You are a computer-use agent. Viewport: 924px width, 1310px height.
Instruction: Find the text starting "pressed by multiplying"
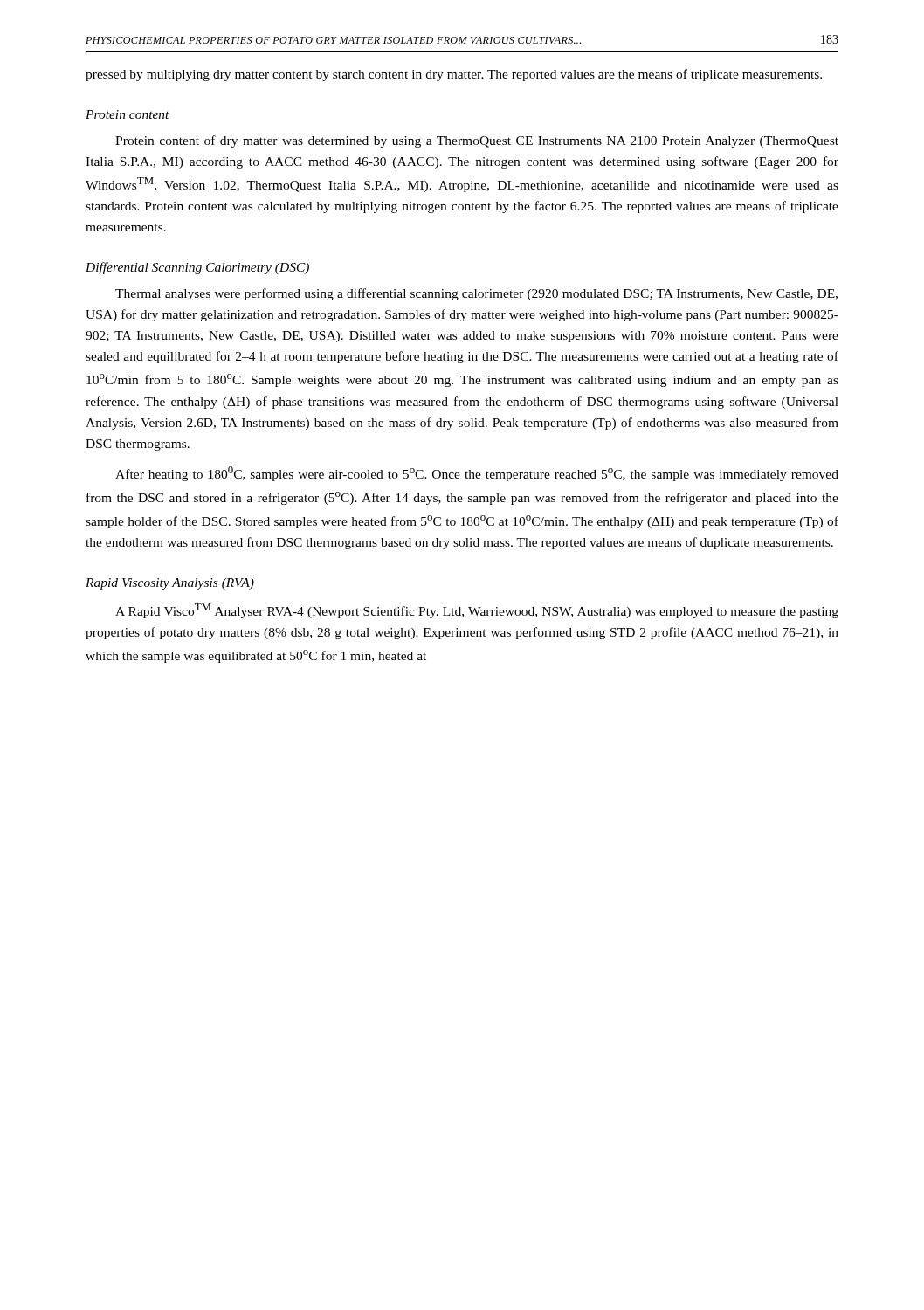pos(462,74)
